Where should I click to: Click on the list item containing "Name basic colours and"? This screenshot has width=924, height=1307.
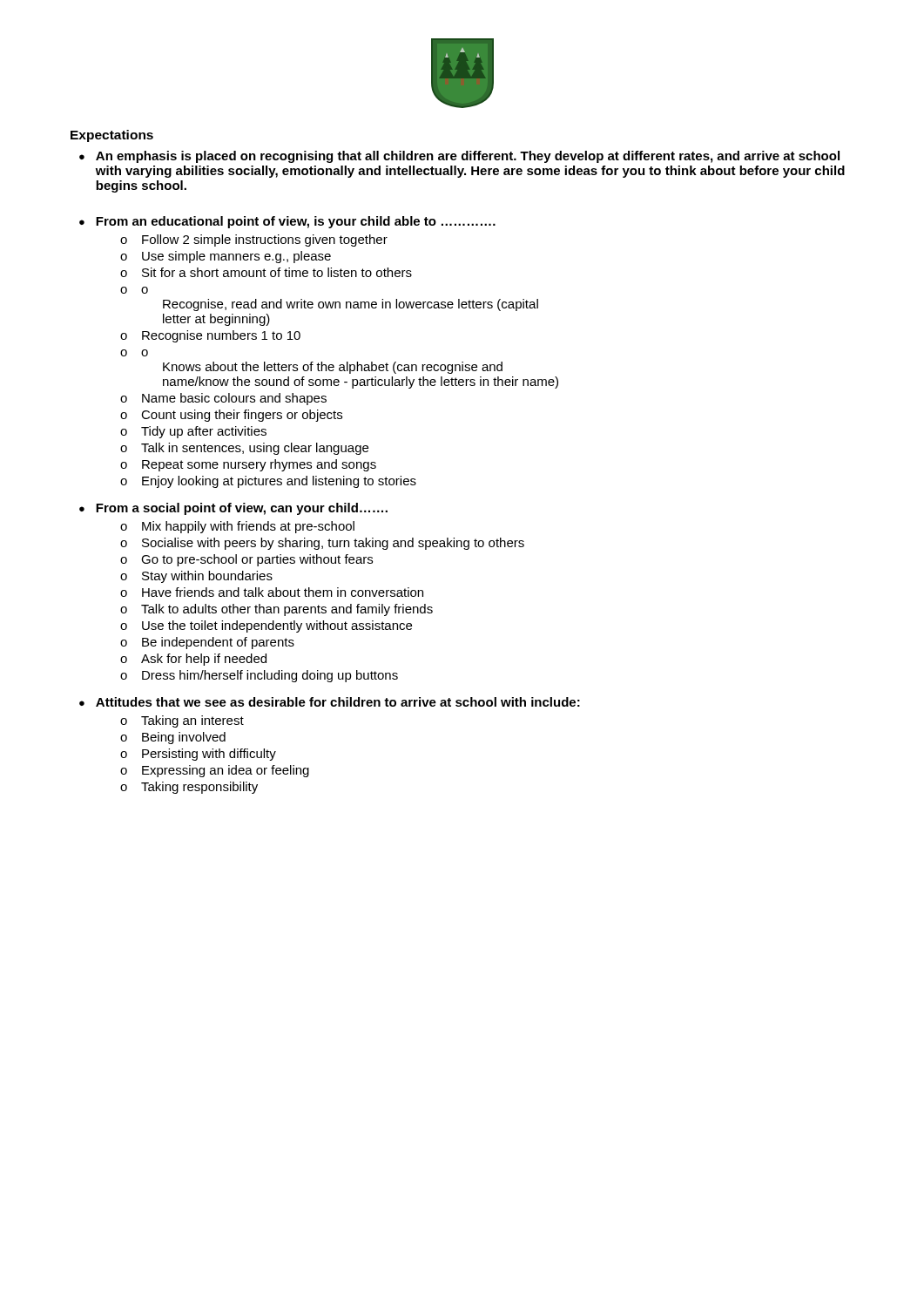coord(234,398)
